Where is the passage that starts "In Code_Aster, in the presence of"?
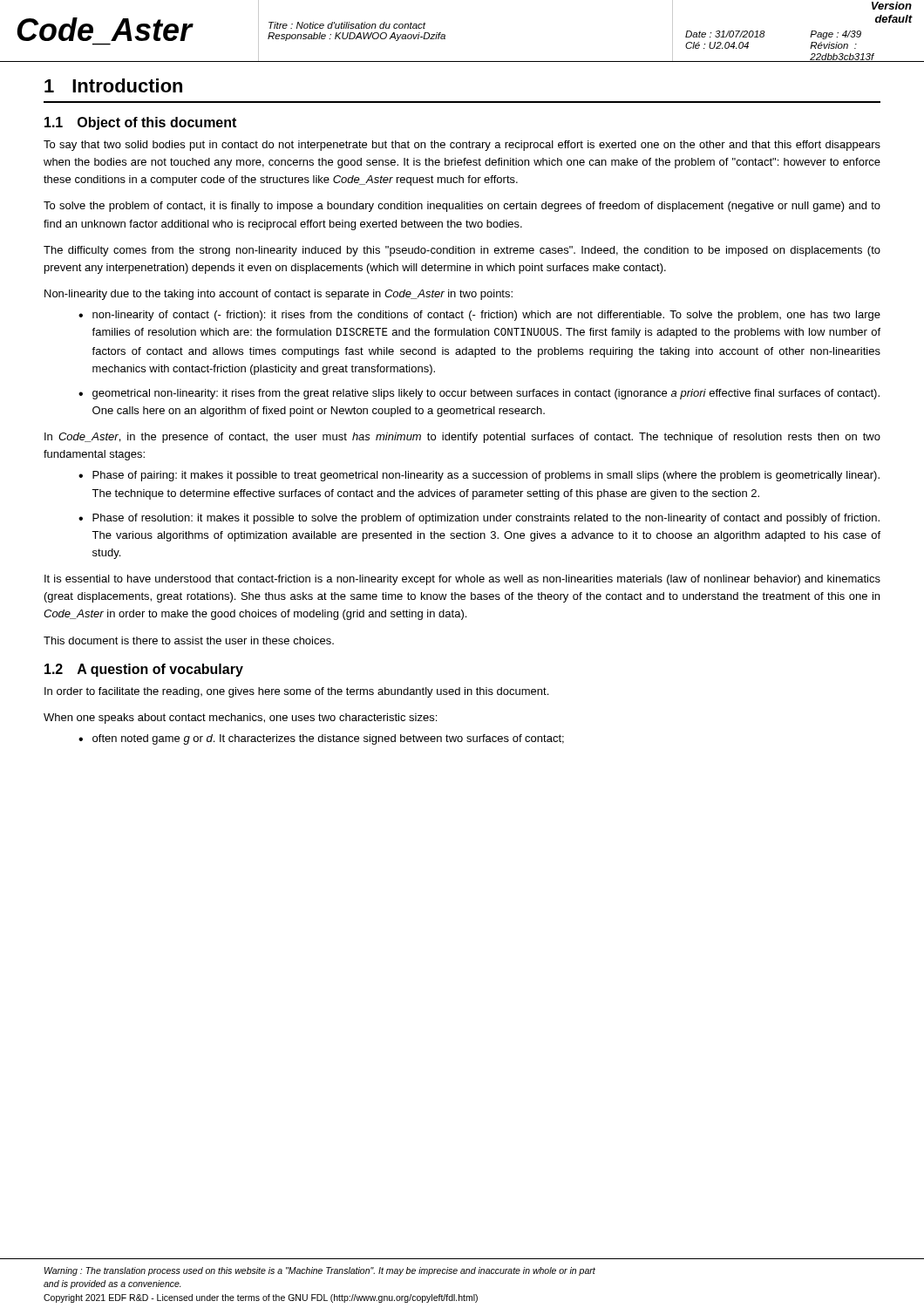 point(462,445)
